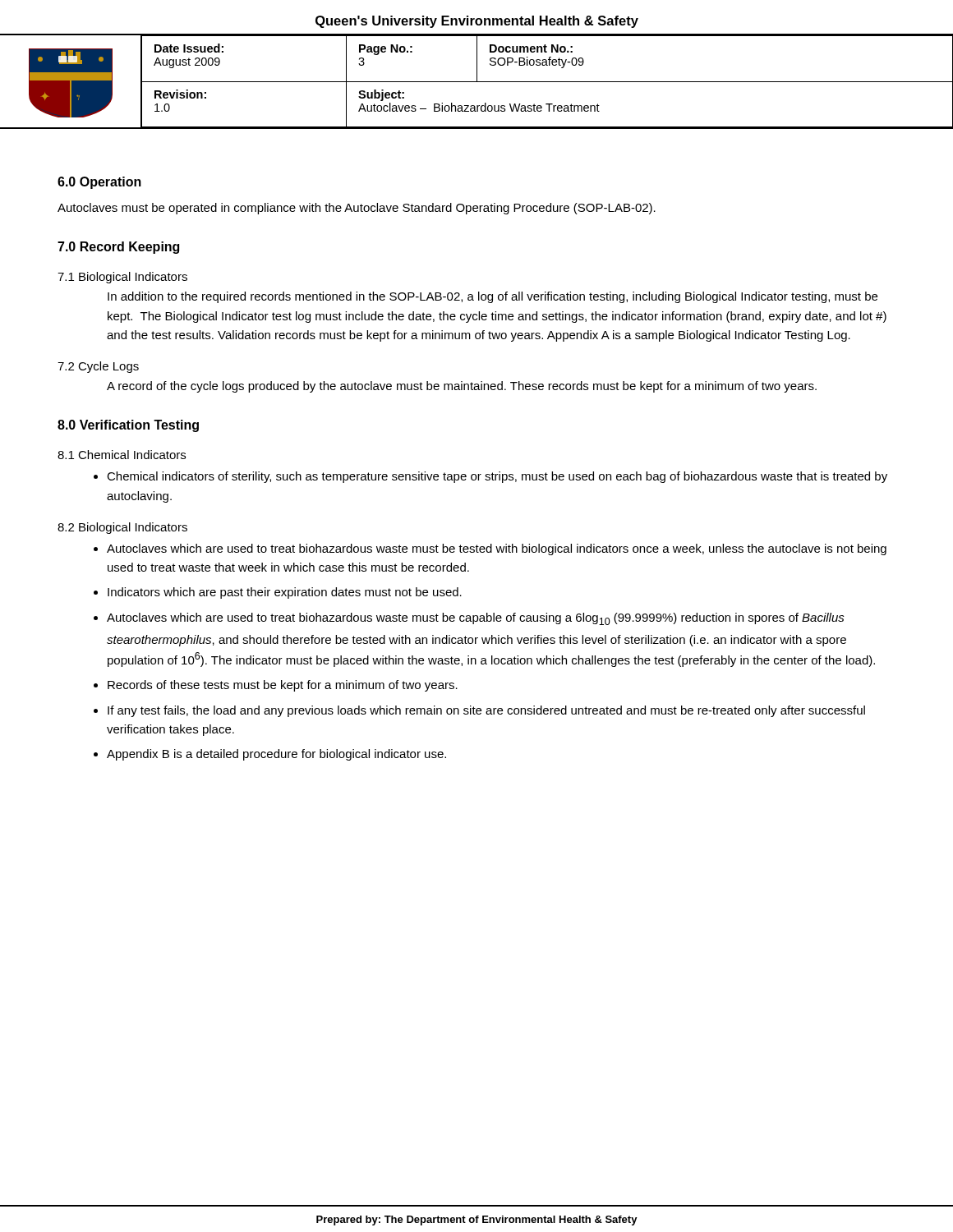Point to the element starting "In addition to the required"
The image size is (953, 1232).
497,315
